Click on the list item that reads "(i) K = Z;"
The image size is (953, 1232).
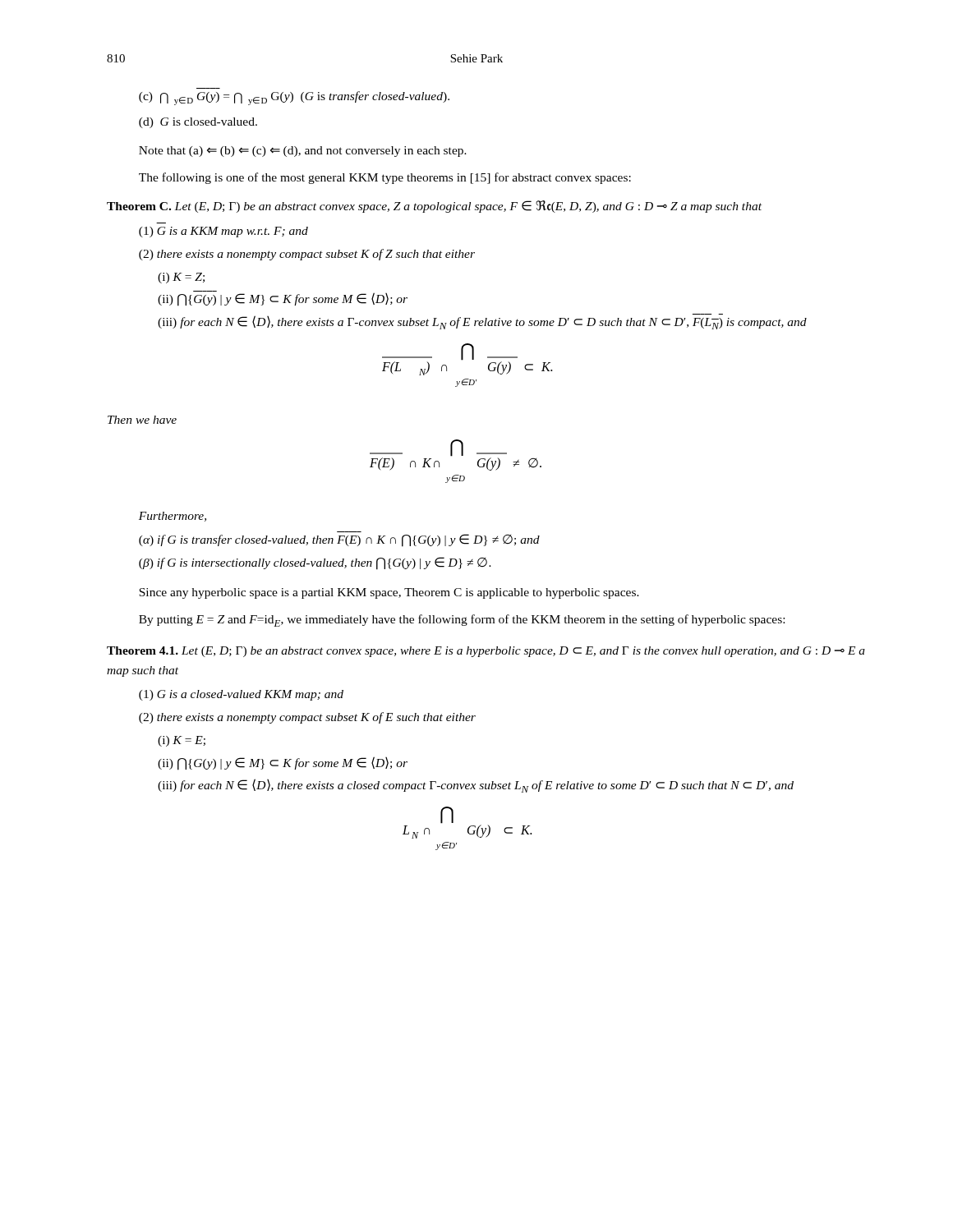(x=182, y=276)
